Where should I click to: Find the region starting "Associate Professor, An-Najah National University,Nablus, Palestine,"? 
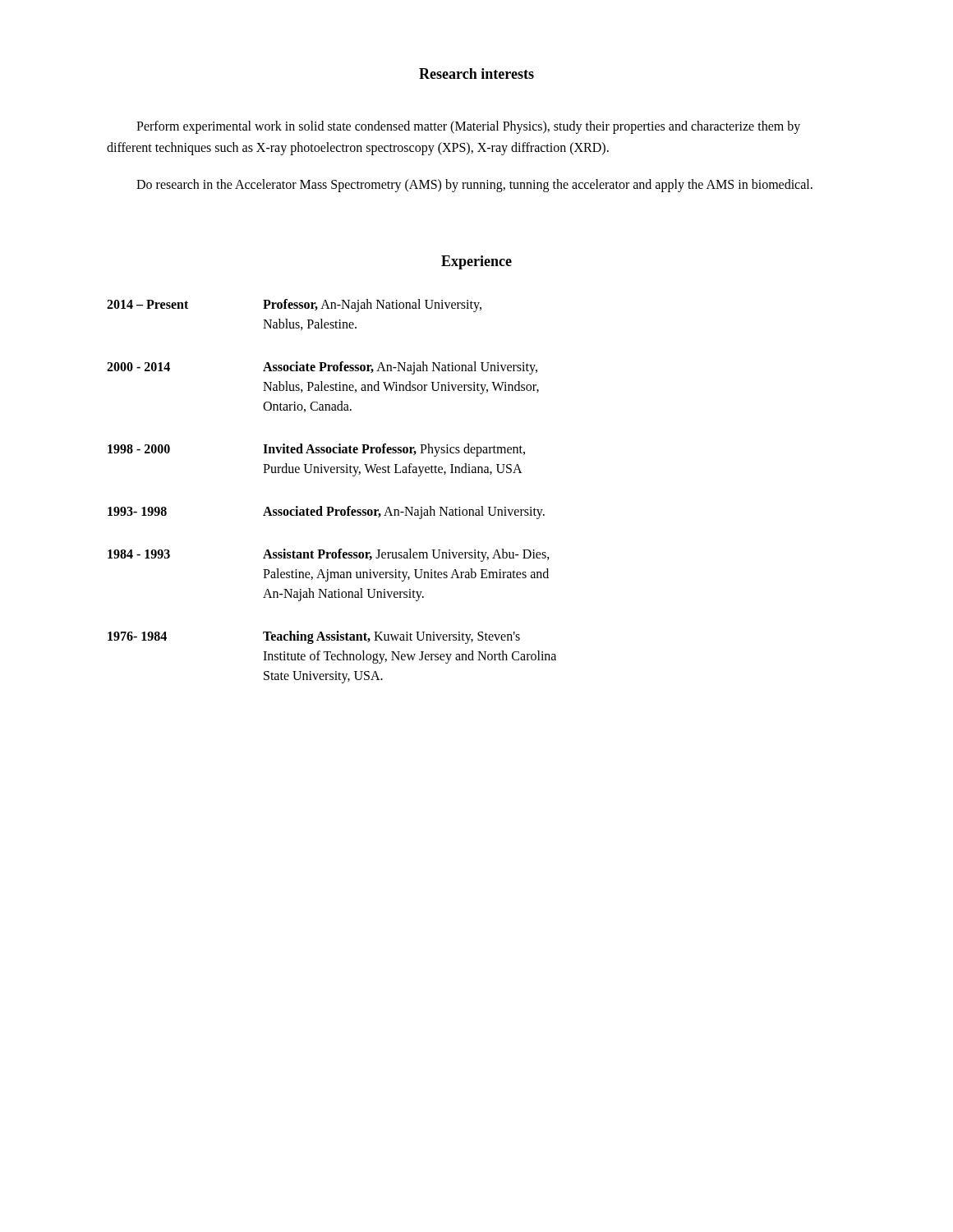click(x=401, y=386)
